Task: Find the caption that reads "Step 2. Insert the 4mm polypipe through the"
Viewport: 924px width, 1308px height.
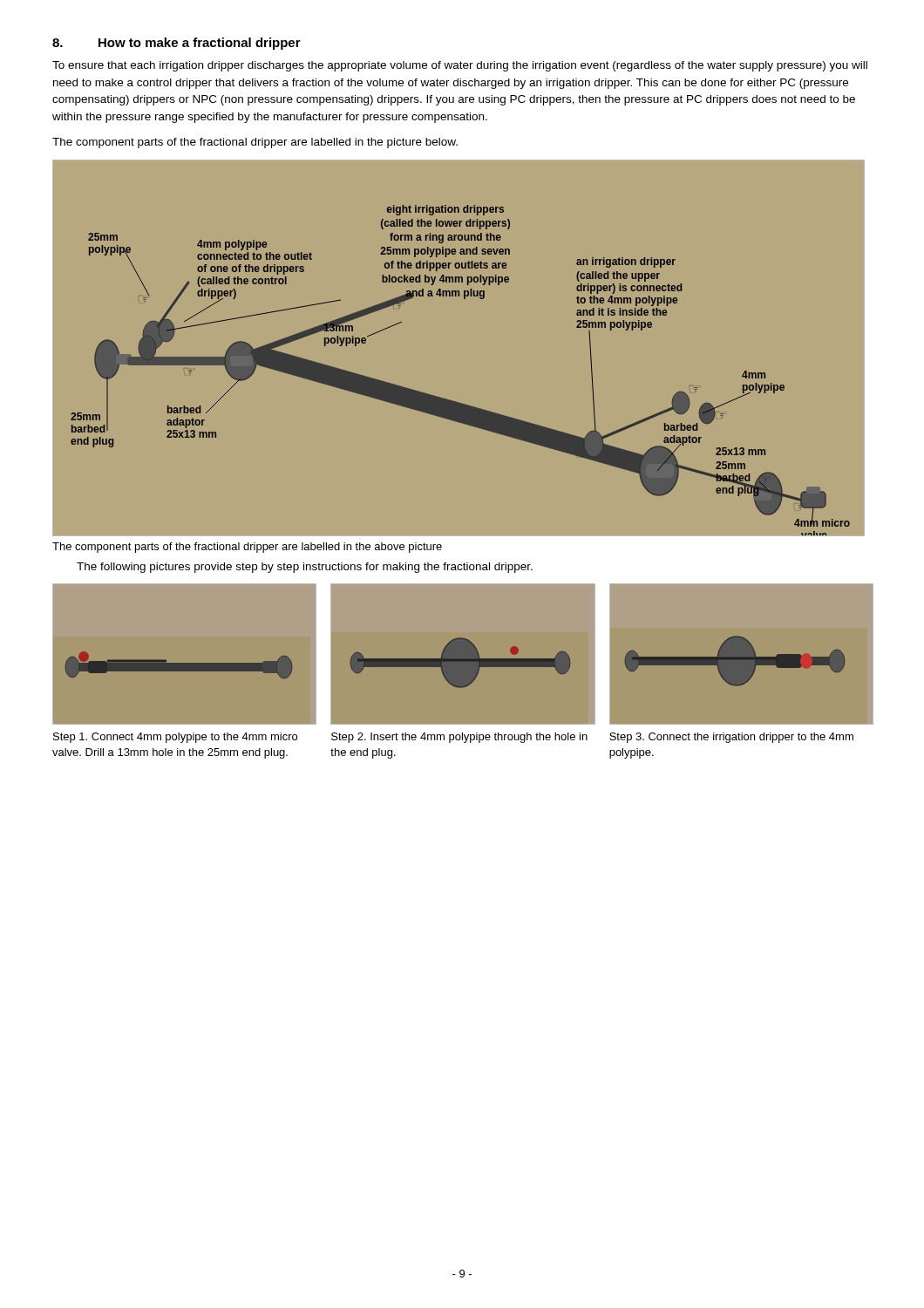Action: tap(459, 745)
